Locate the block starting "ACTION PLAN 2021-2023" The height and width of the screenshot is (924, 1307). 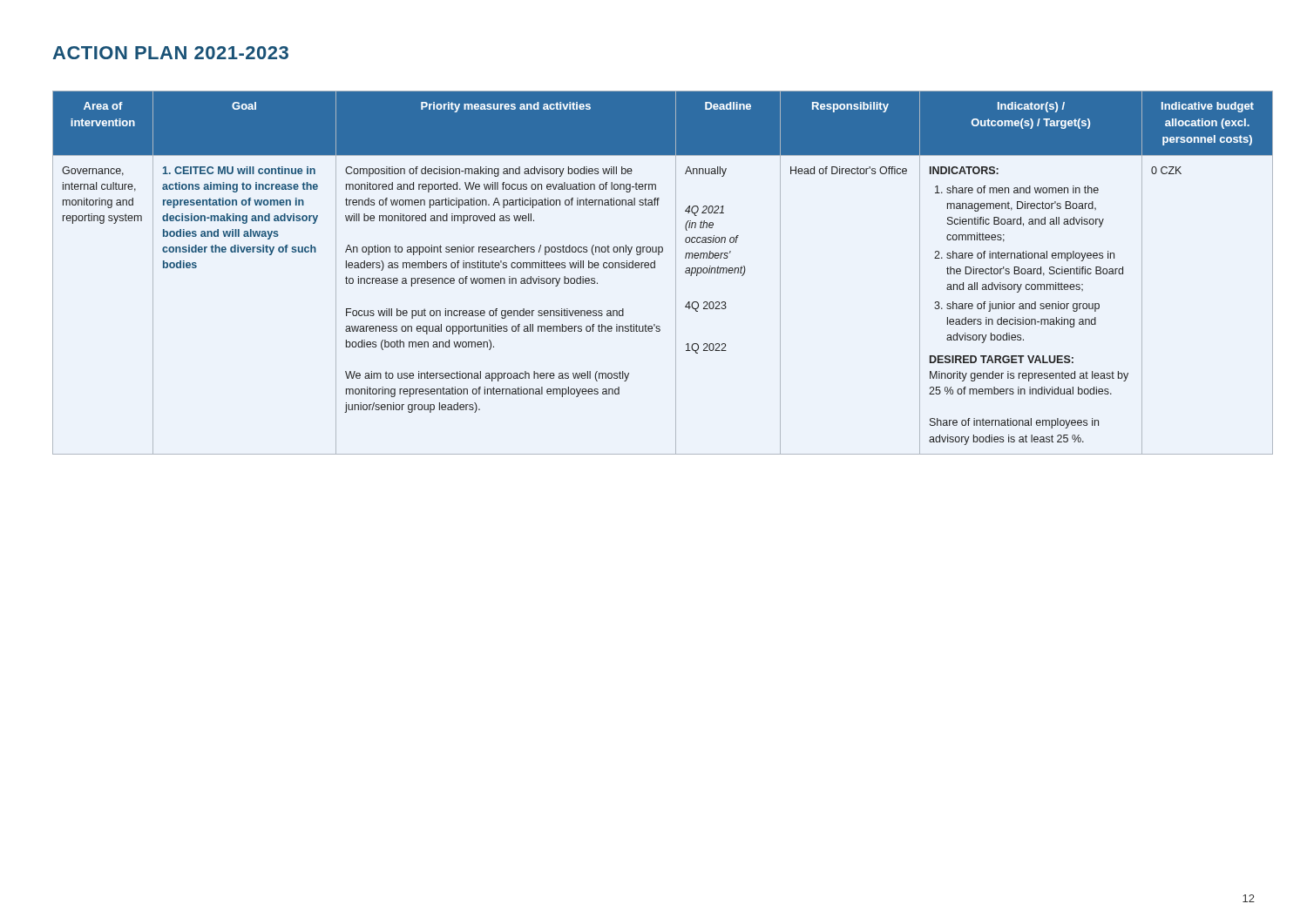[x=171, y=53]
